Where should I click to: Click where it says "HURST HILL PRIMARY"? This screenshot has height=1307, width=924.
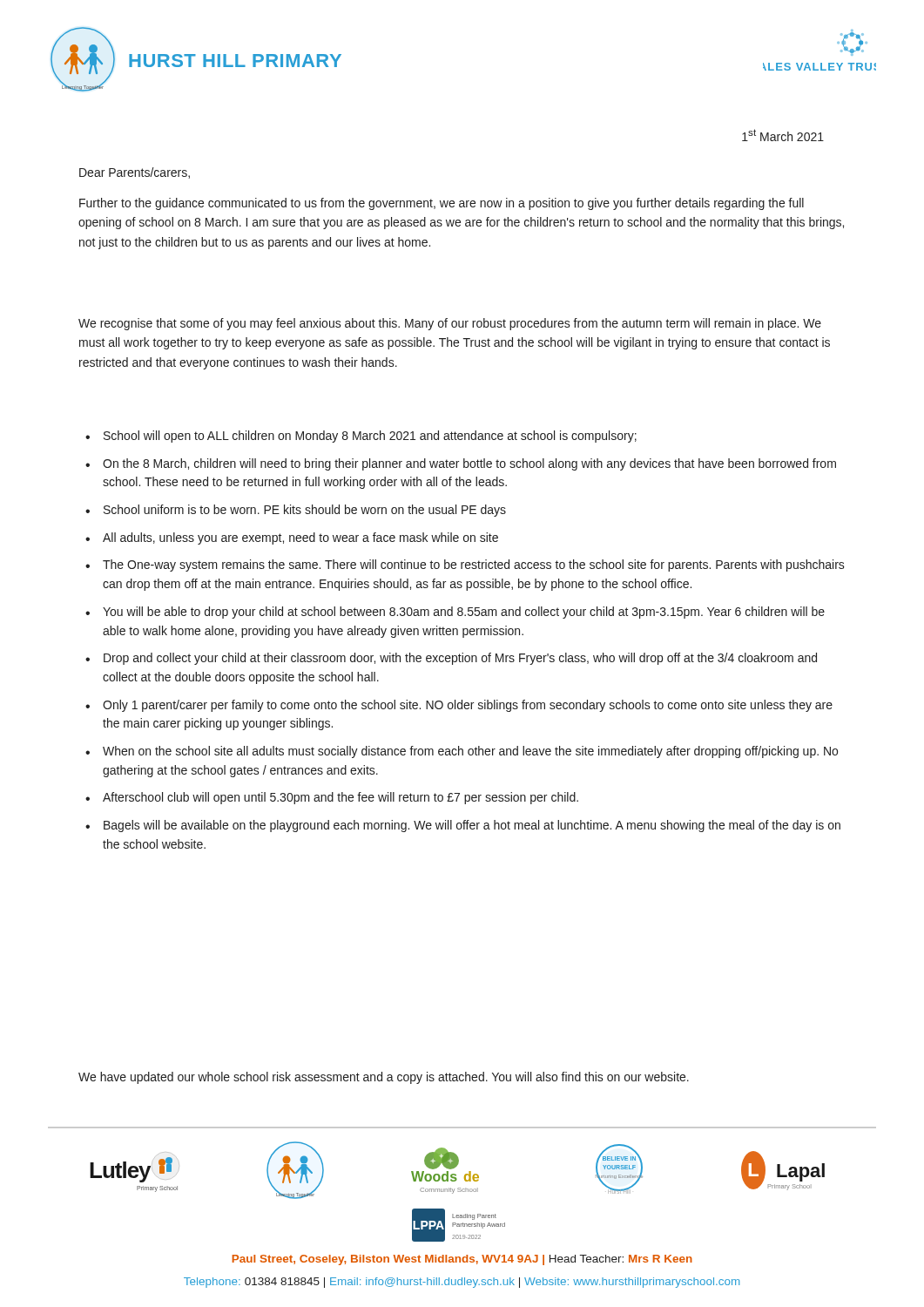coord(235,60)
